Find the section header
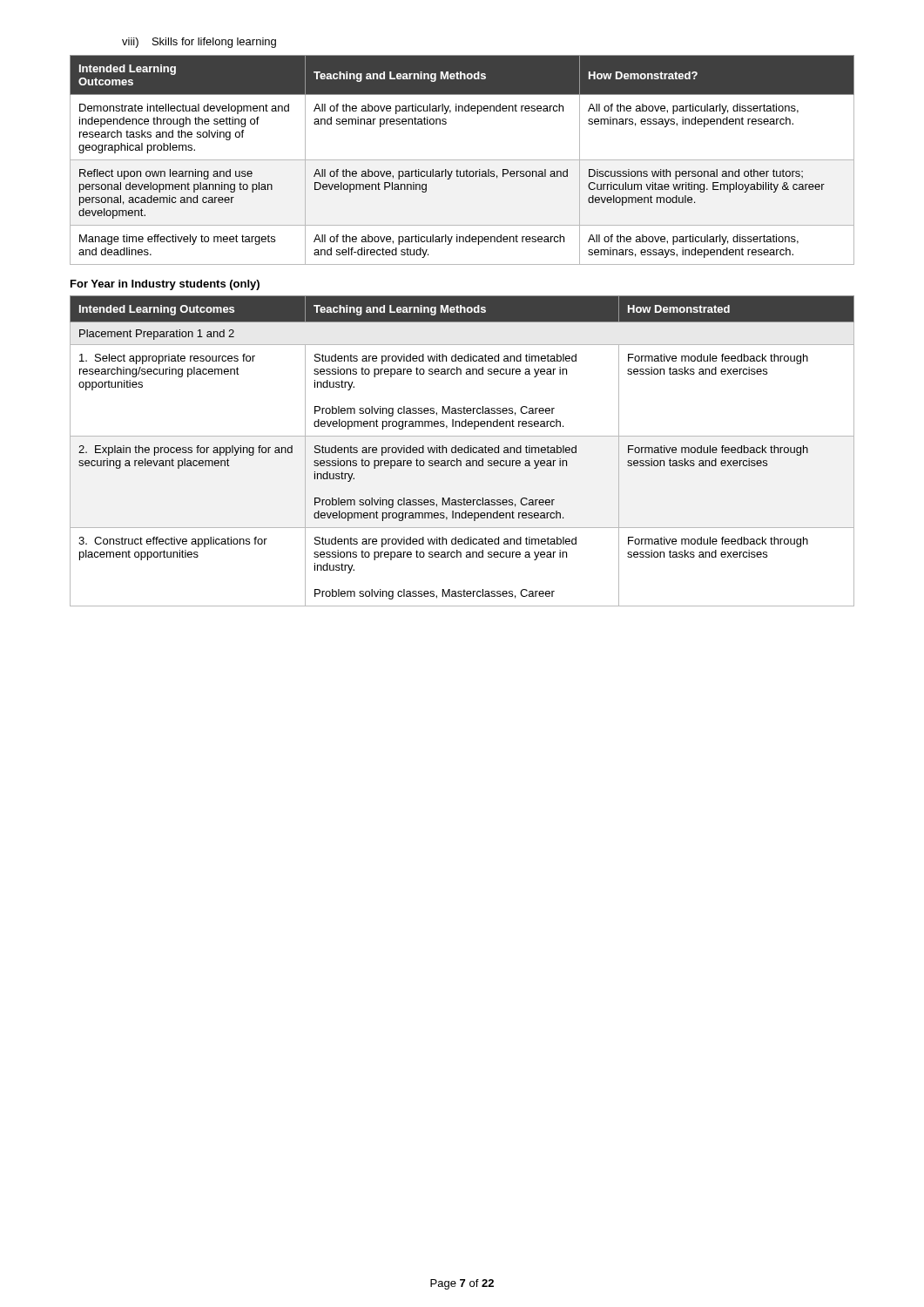 tap(165, 284)
